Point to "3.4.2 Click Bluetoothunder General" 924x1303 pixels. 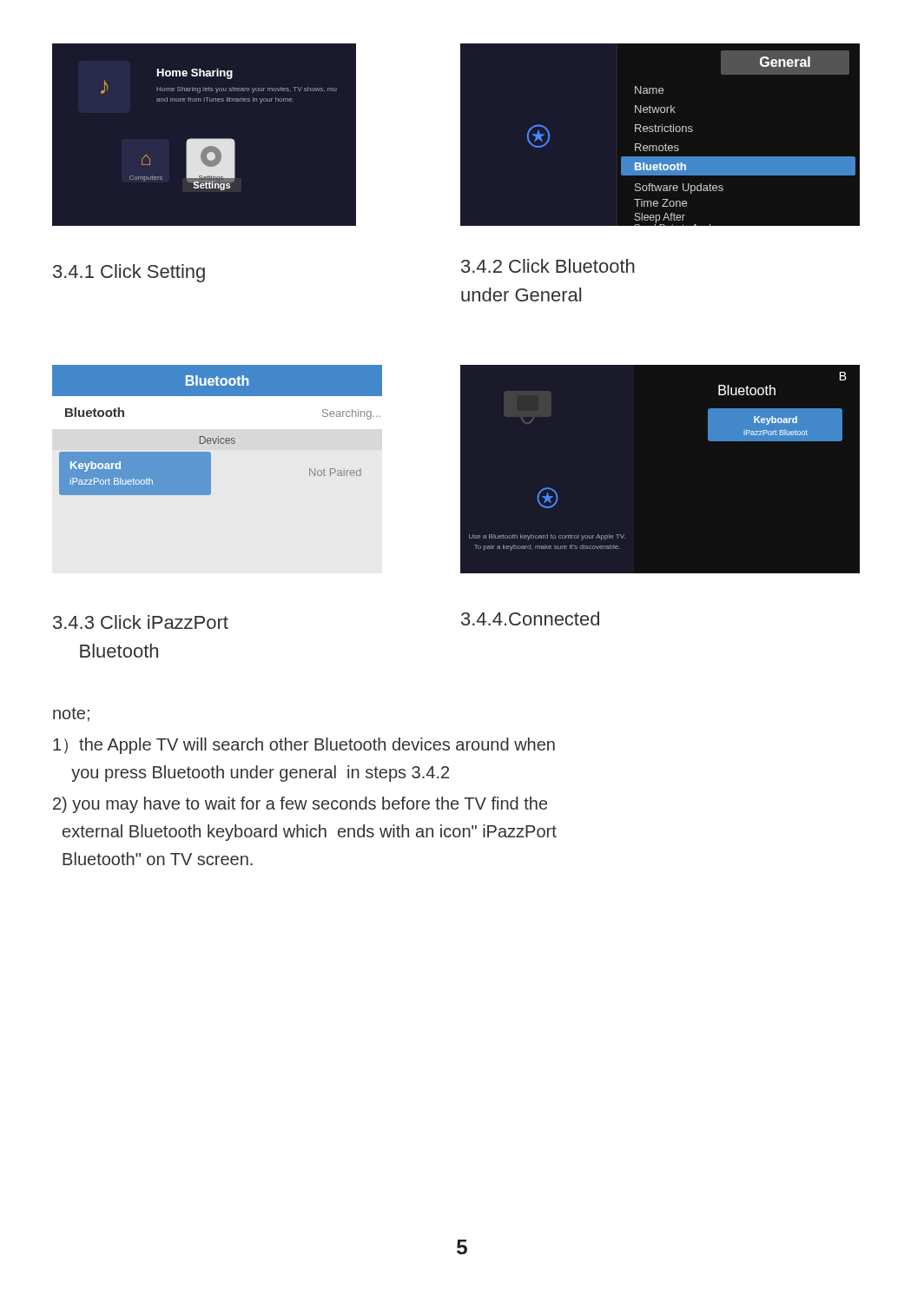(x=548, y=281)
